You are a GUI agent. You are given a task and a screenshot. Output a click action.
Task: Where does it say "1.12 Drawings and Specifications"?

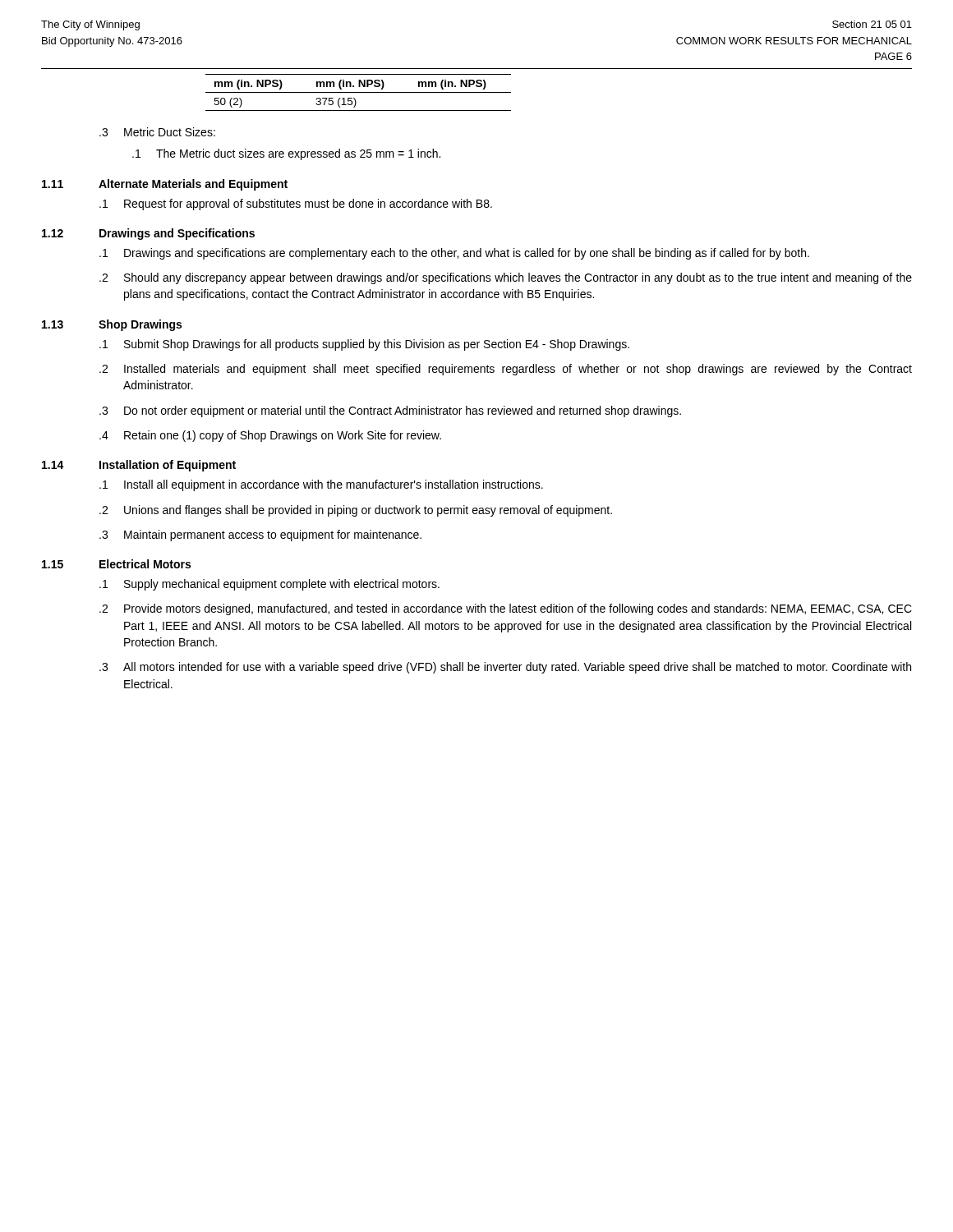pos(148,233)
